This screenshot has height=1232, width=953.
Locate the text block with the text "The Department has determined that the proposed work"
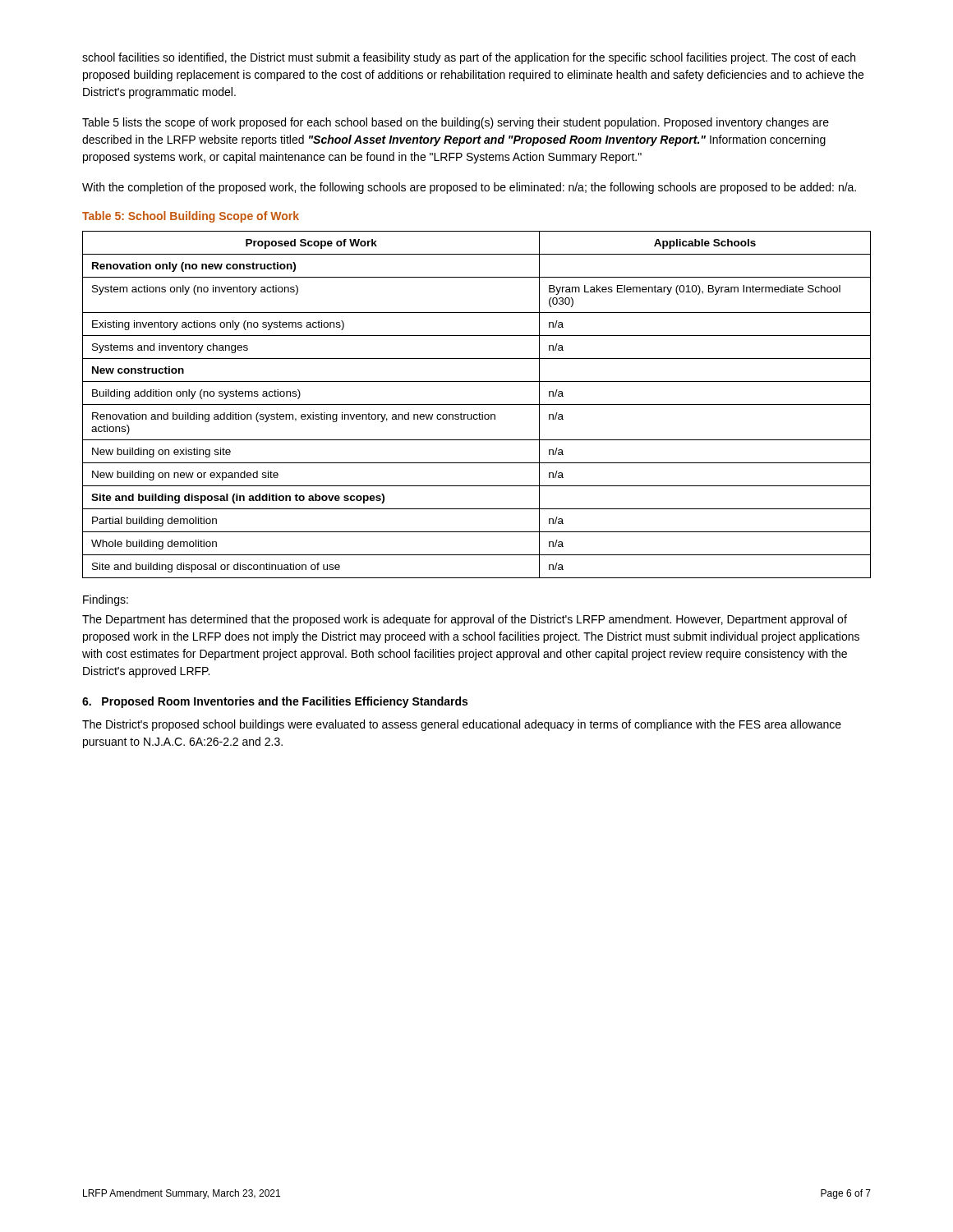pyautogui.click(x=471, y=645)
